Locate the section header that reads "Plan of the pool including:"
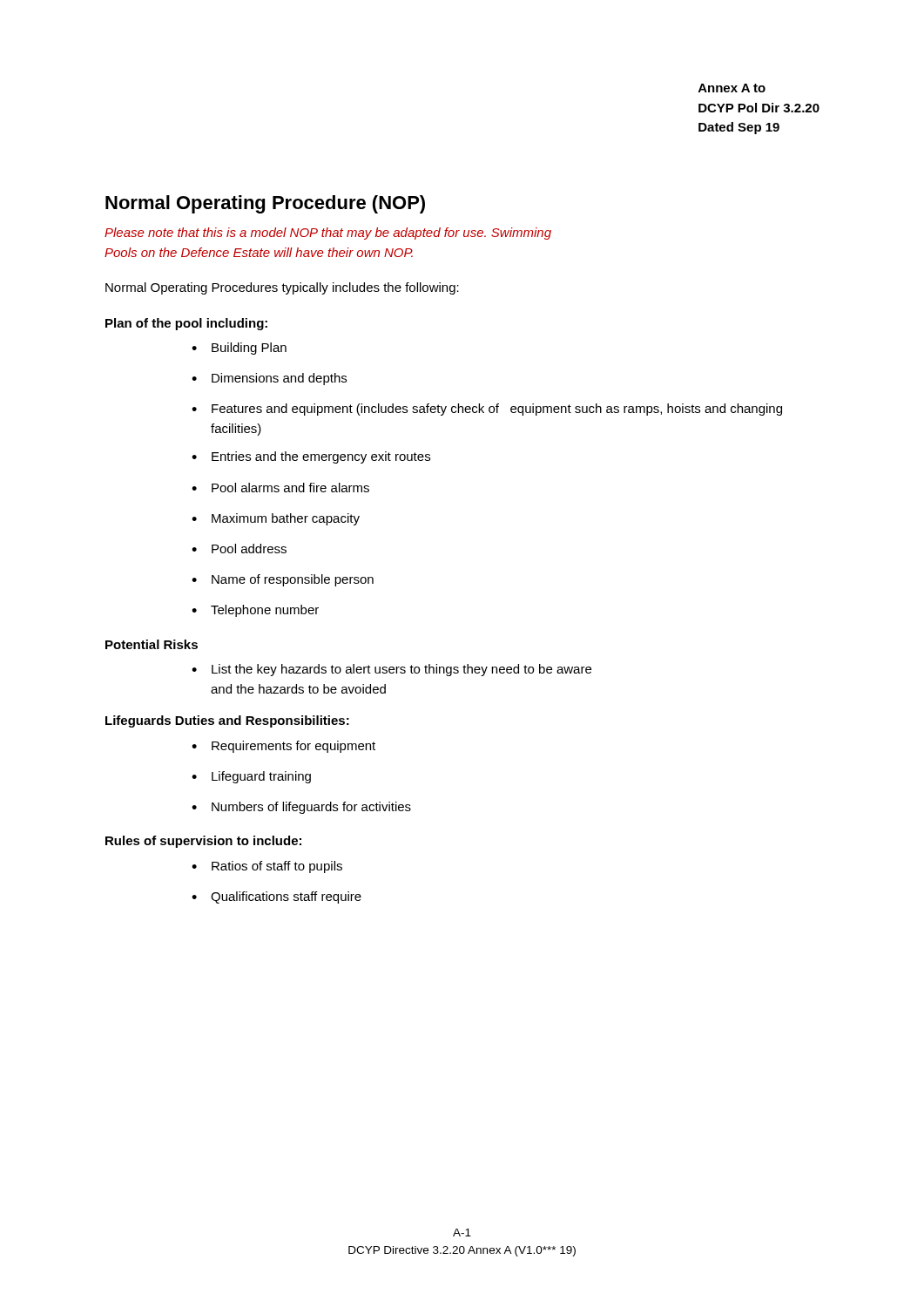Viewport: 924px width, 1307px height. point(187,322)
